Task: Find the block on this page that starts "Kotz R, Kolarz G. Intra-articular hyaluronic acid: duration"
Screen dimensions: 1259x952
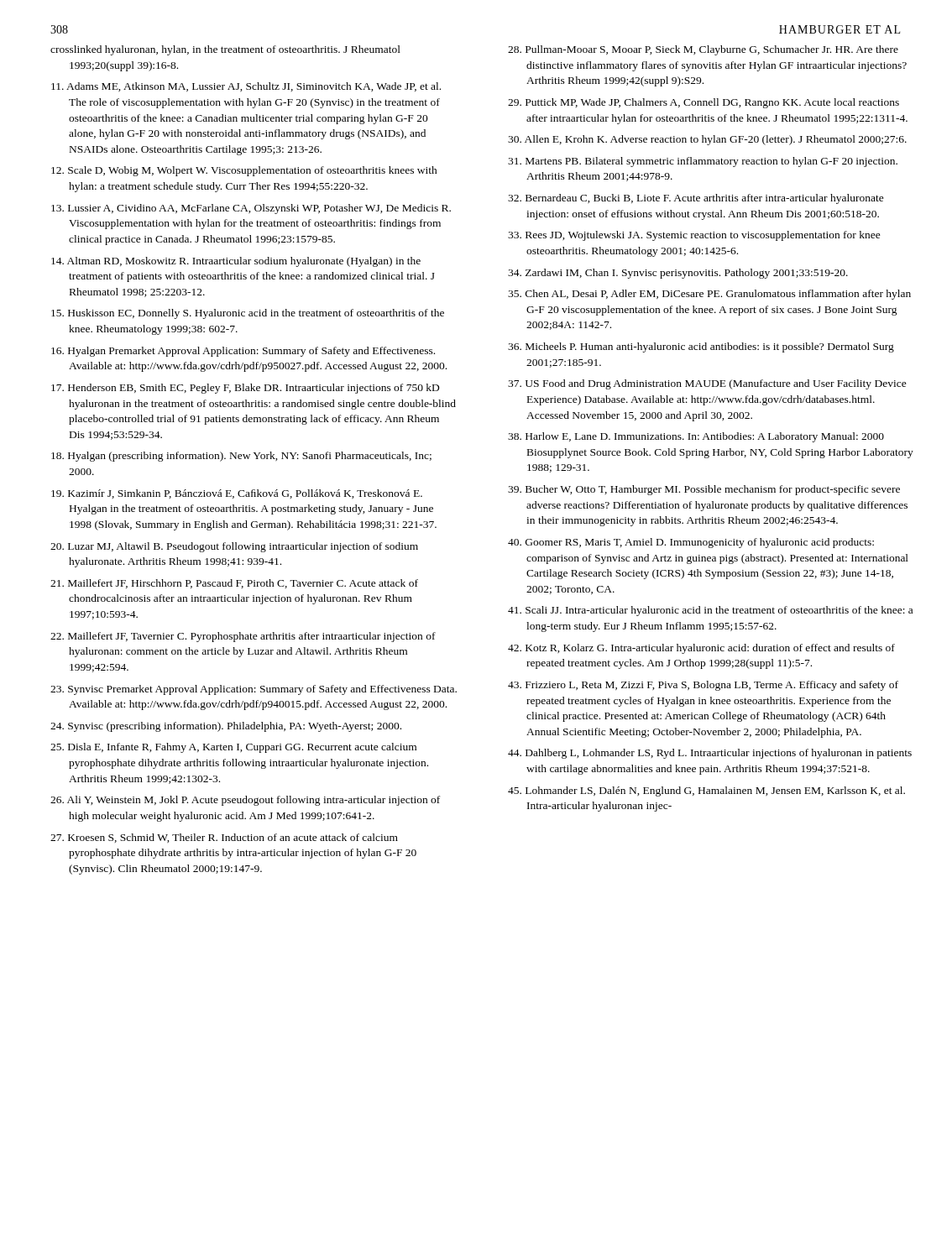Action: coord(701,655)
